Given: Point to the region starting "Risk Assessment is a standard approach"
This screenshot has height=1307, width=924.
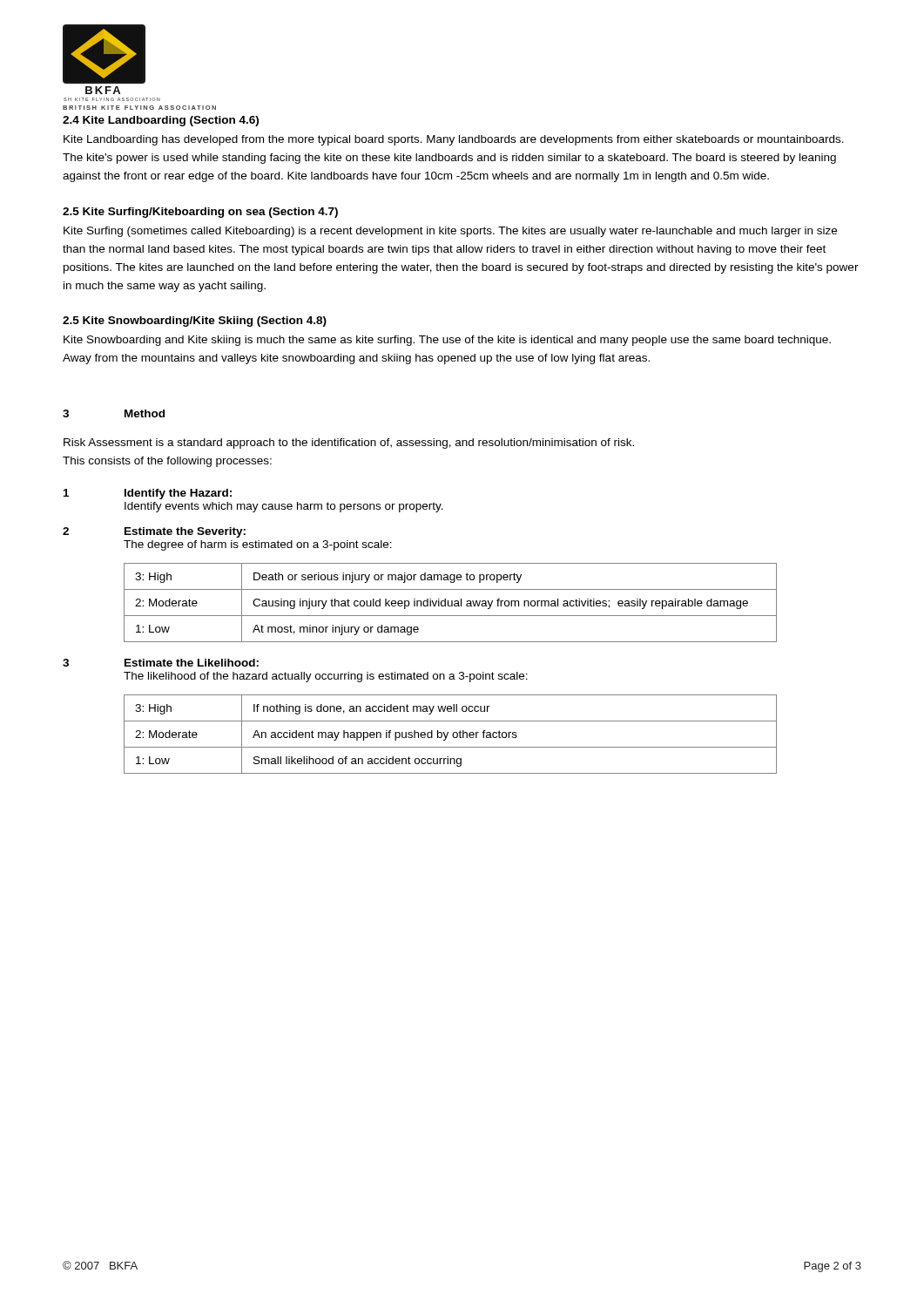Looking at the screenshot, I should (x=349, y=452).
